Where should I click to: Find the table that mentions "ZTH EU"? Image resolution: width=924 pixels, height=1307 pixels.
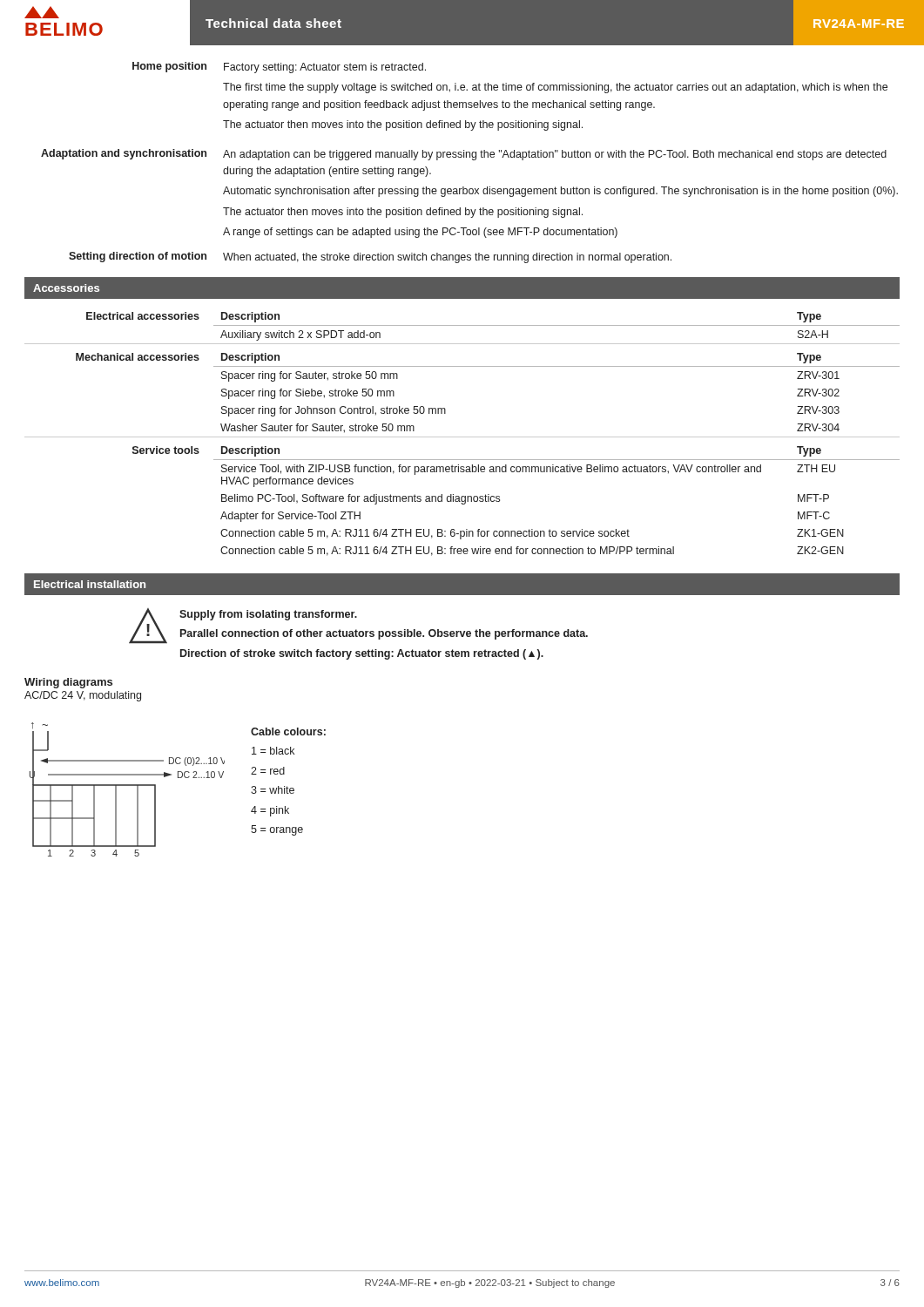462,433
